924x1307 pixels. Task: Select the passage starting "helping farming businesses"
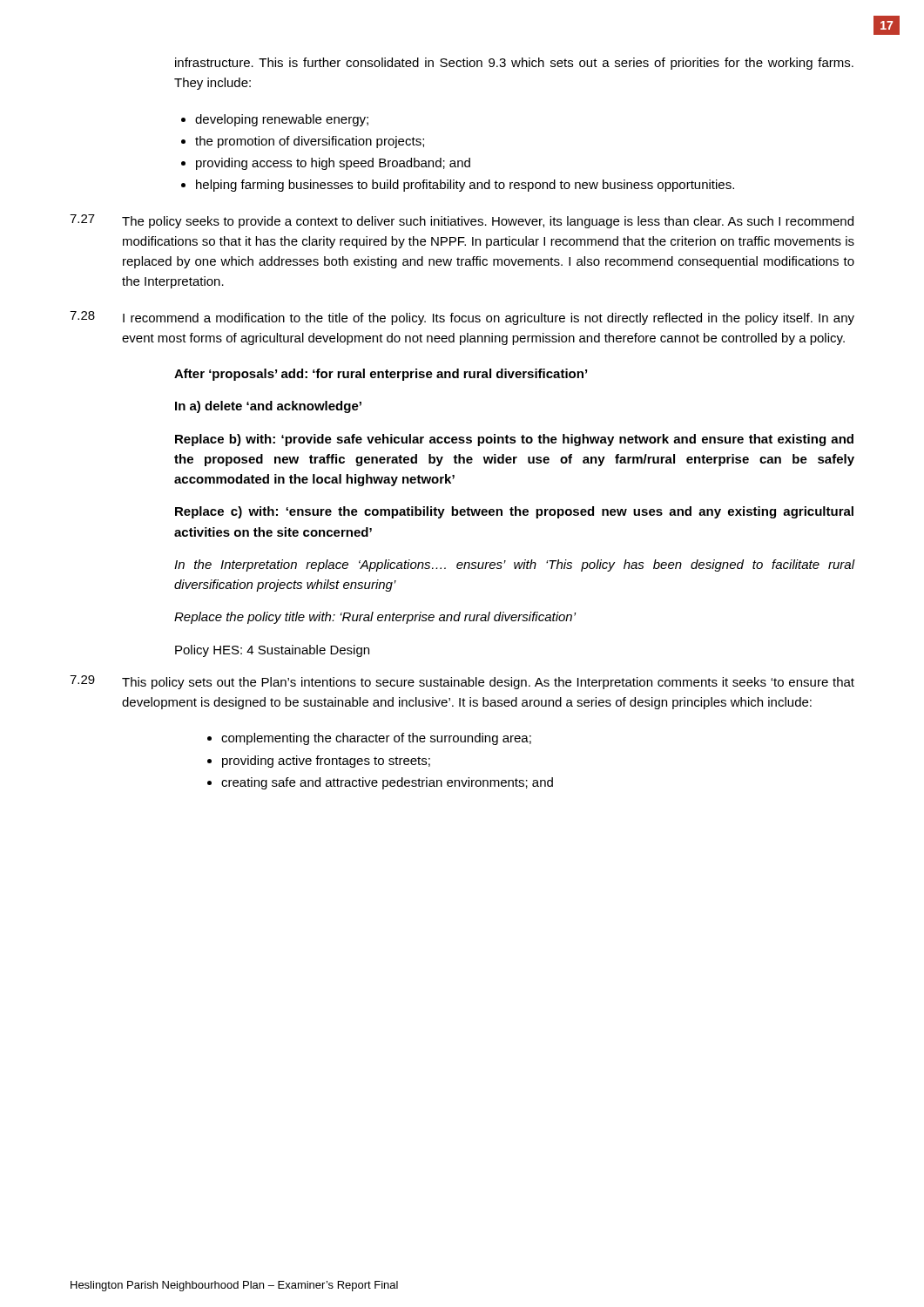click(465, 184)
